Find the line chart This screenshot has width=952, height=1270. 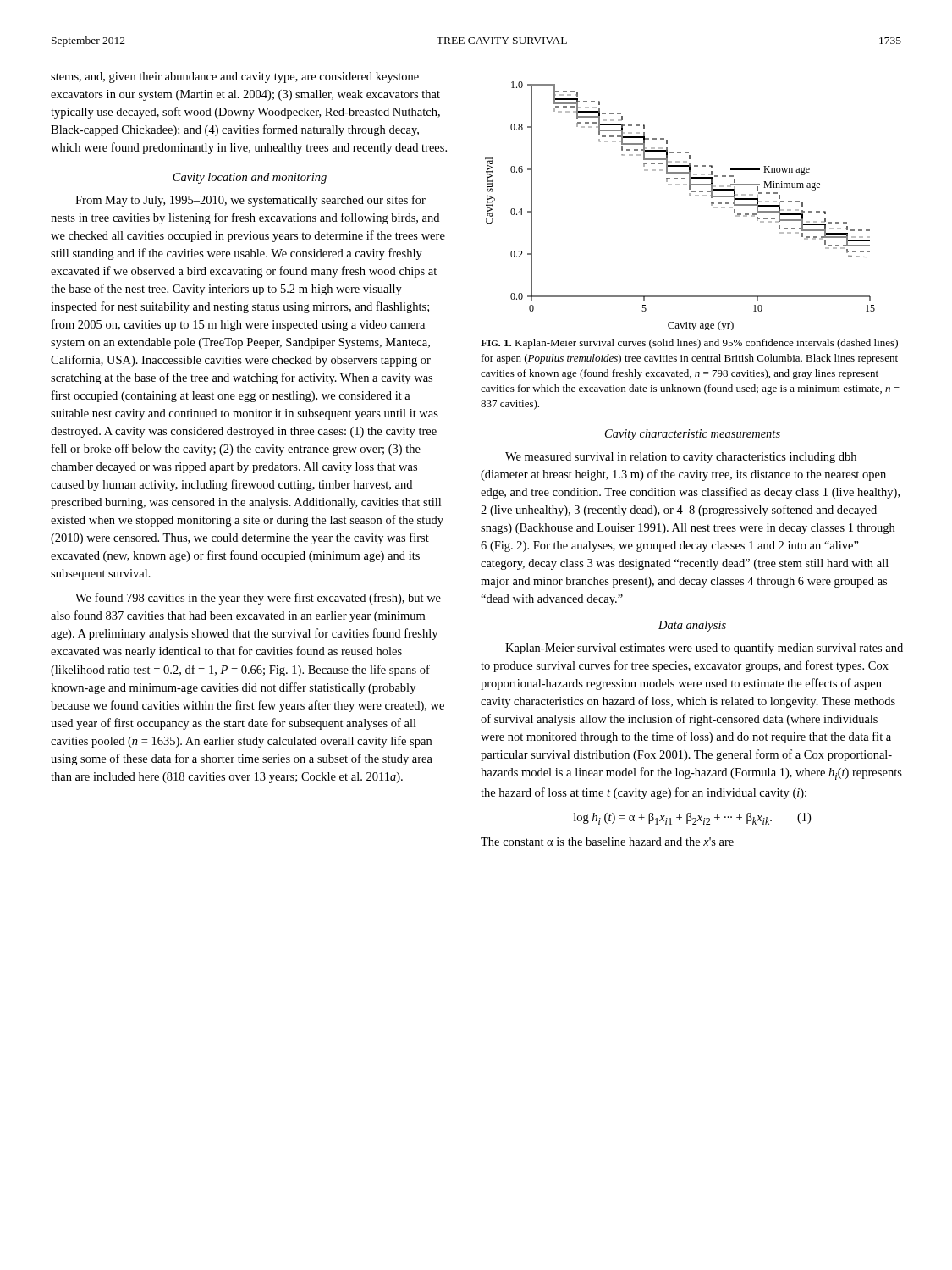692,199
